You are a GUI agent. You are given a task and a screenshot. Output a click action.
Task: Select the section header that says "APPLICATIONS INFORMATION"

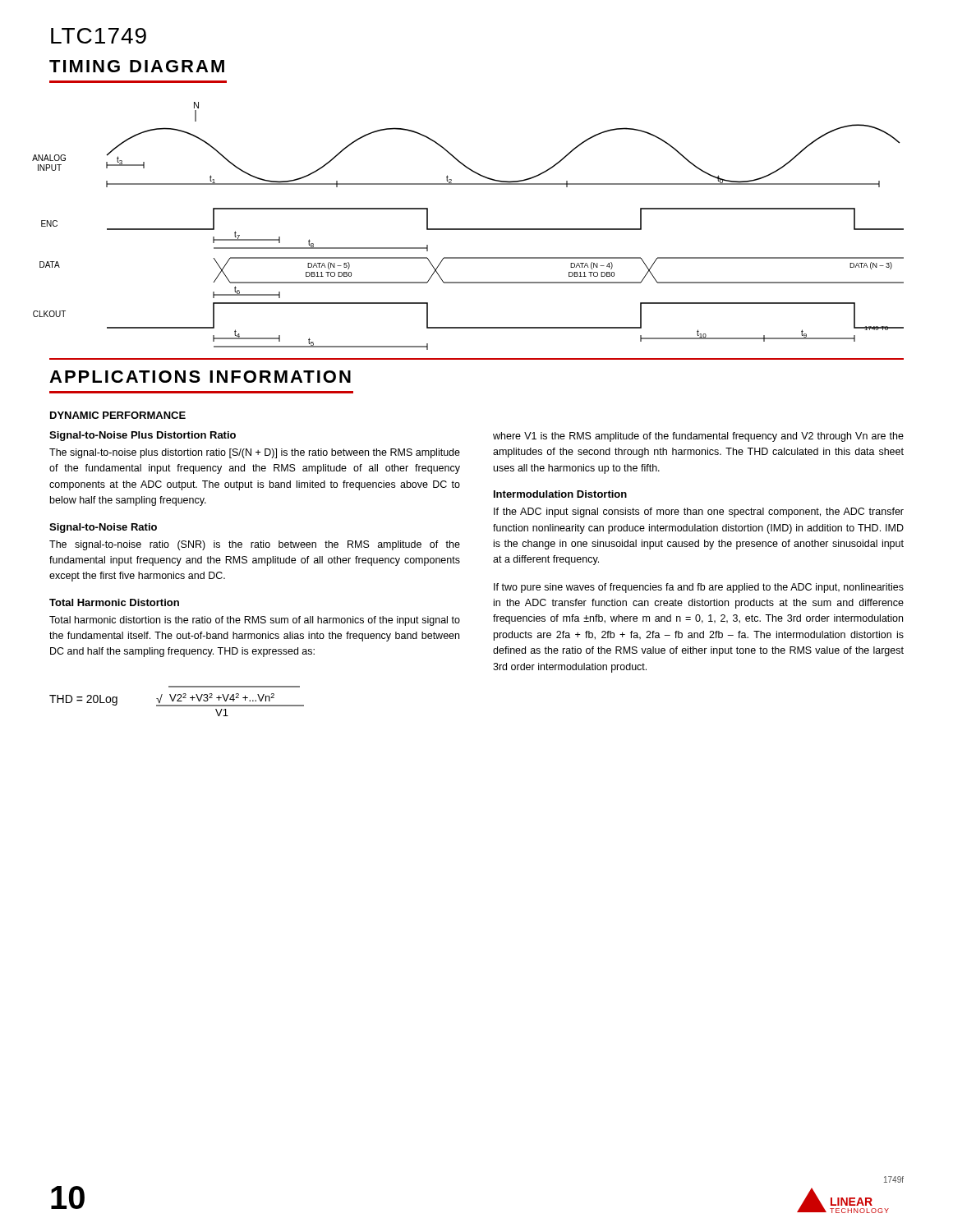(201, 380)
